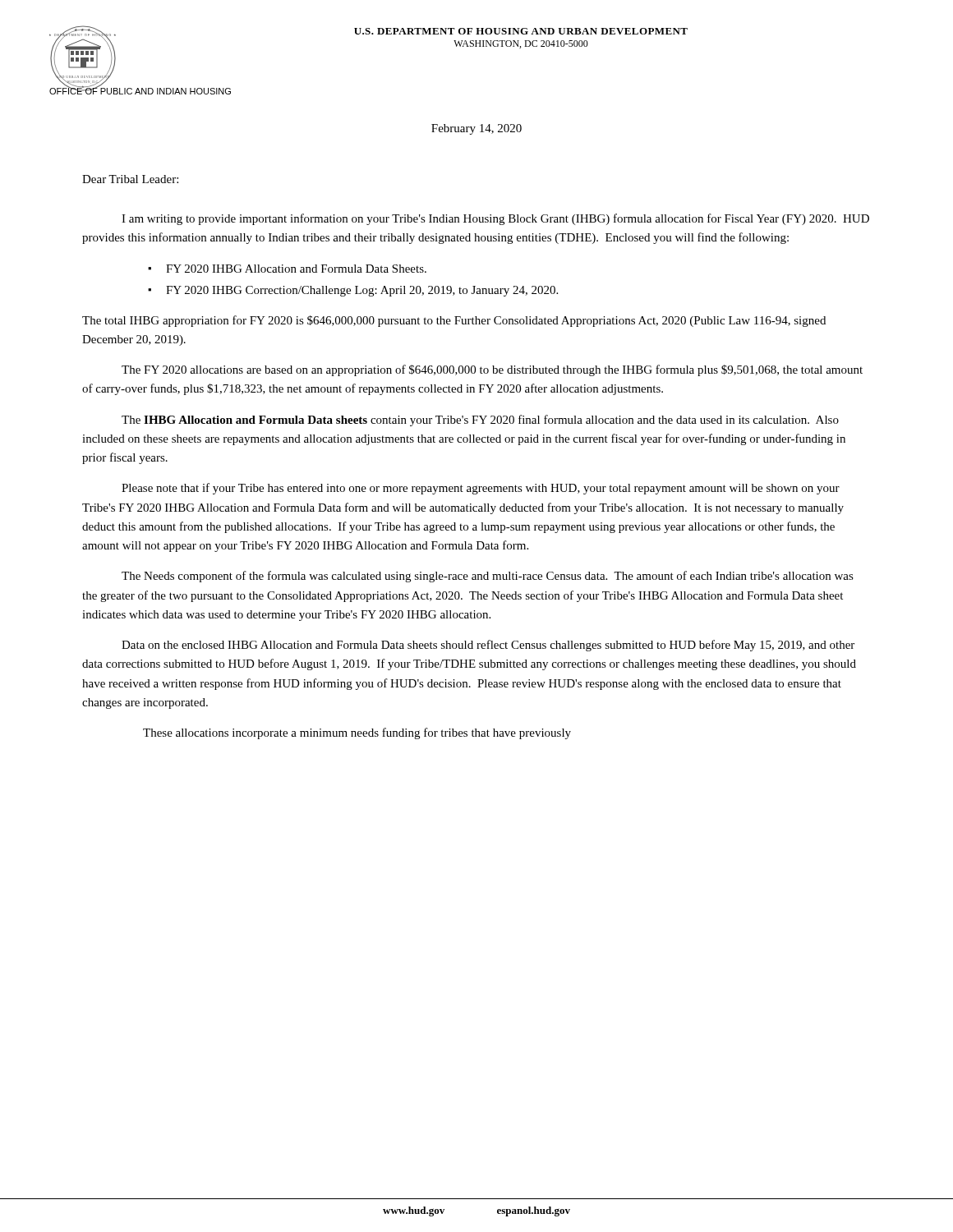Click on the region starting "Data on the enclosed IHBG Allocation and"
Screen dimensions: 1232x953
pyautogui.click(x=469, y=673)
